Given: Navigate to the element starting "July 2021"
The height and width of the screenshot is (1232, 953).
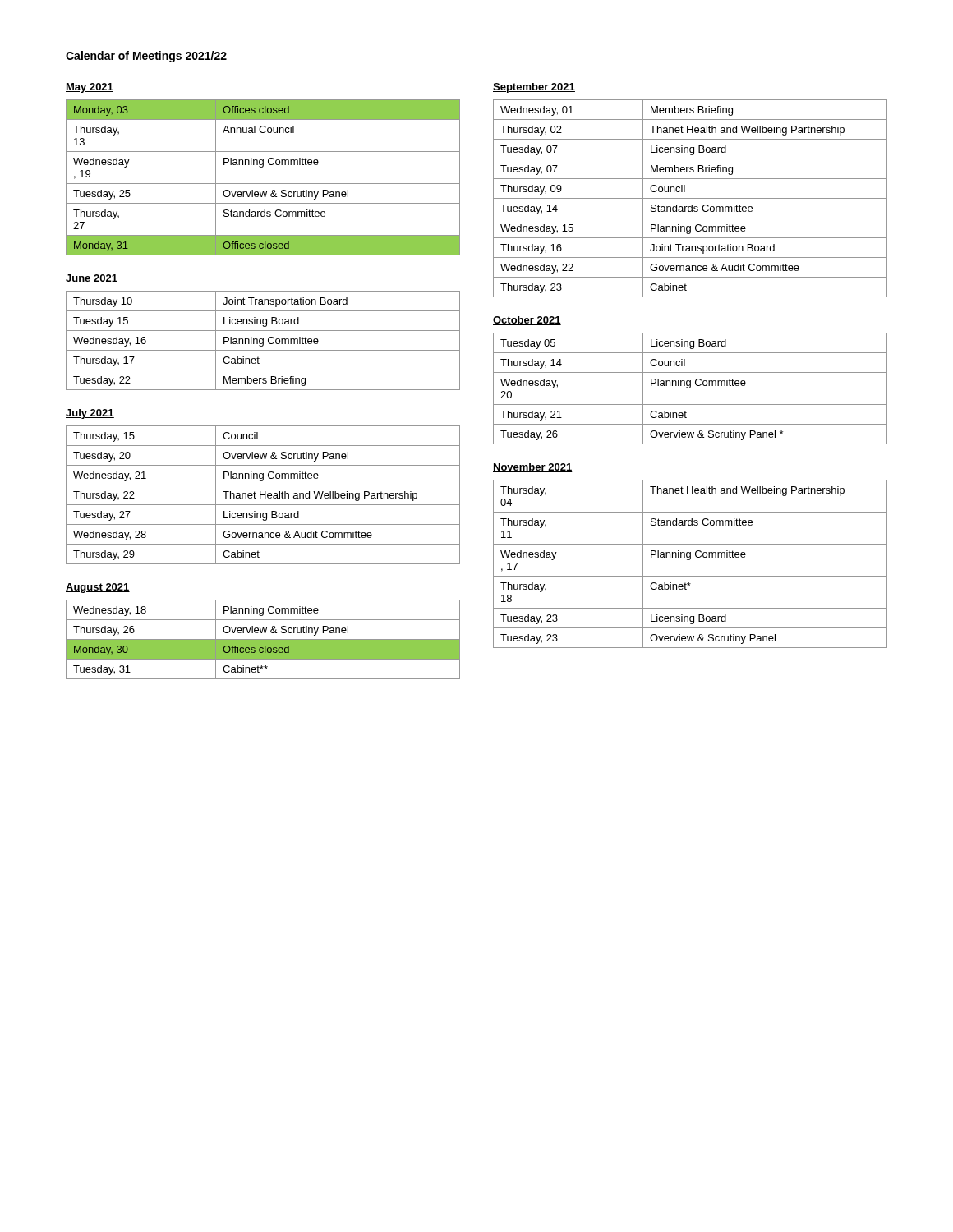Looking at the screenshot, I should pyautogui.click(x=90, y=413).
